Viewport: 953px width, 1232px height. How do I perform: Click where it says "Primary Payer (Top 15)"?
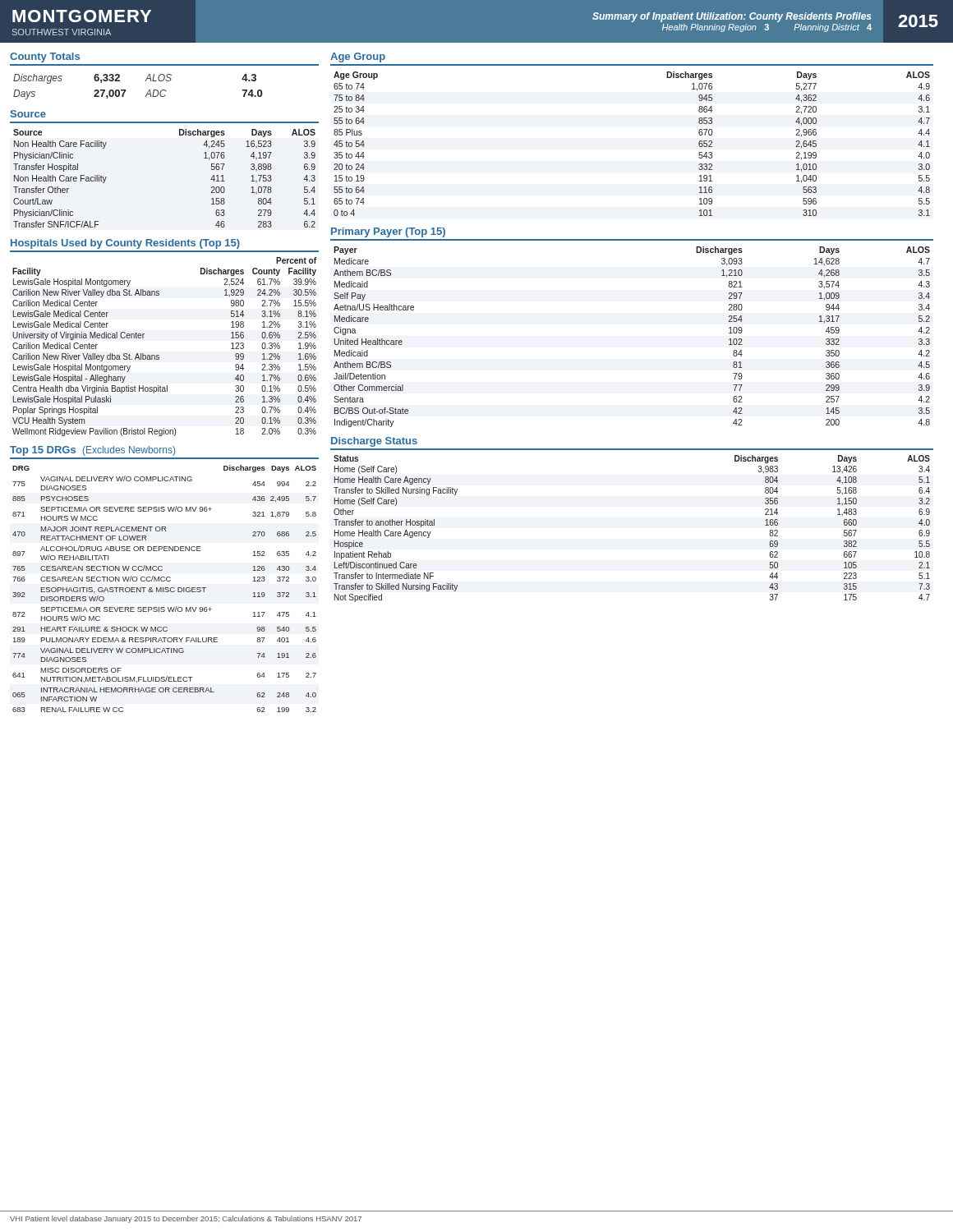(388, 231)
